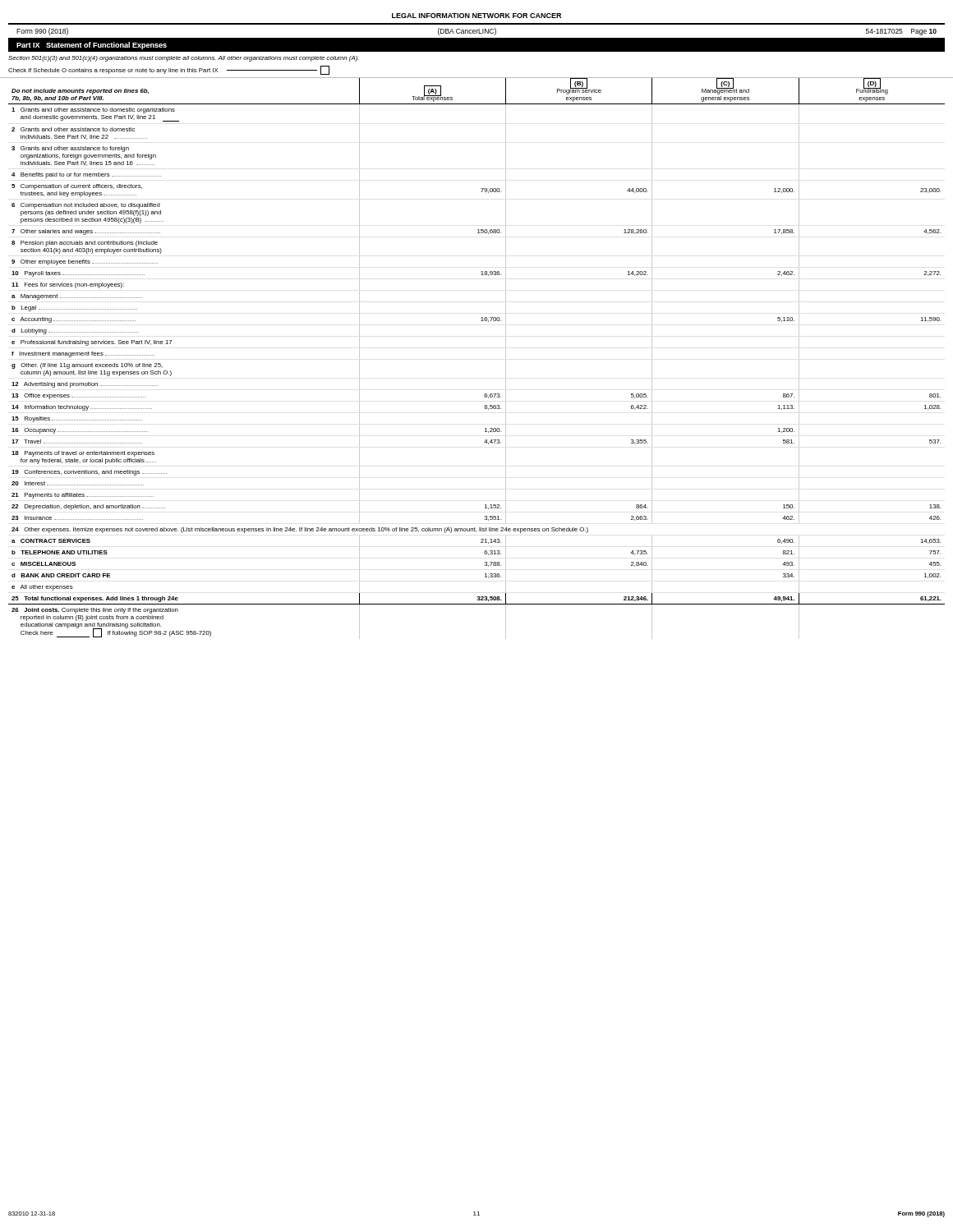Find the block starting "Check if Schedule O"

[169, 70]
